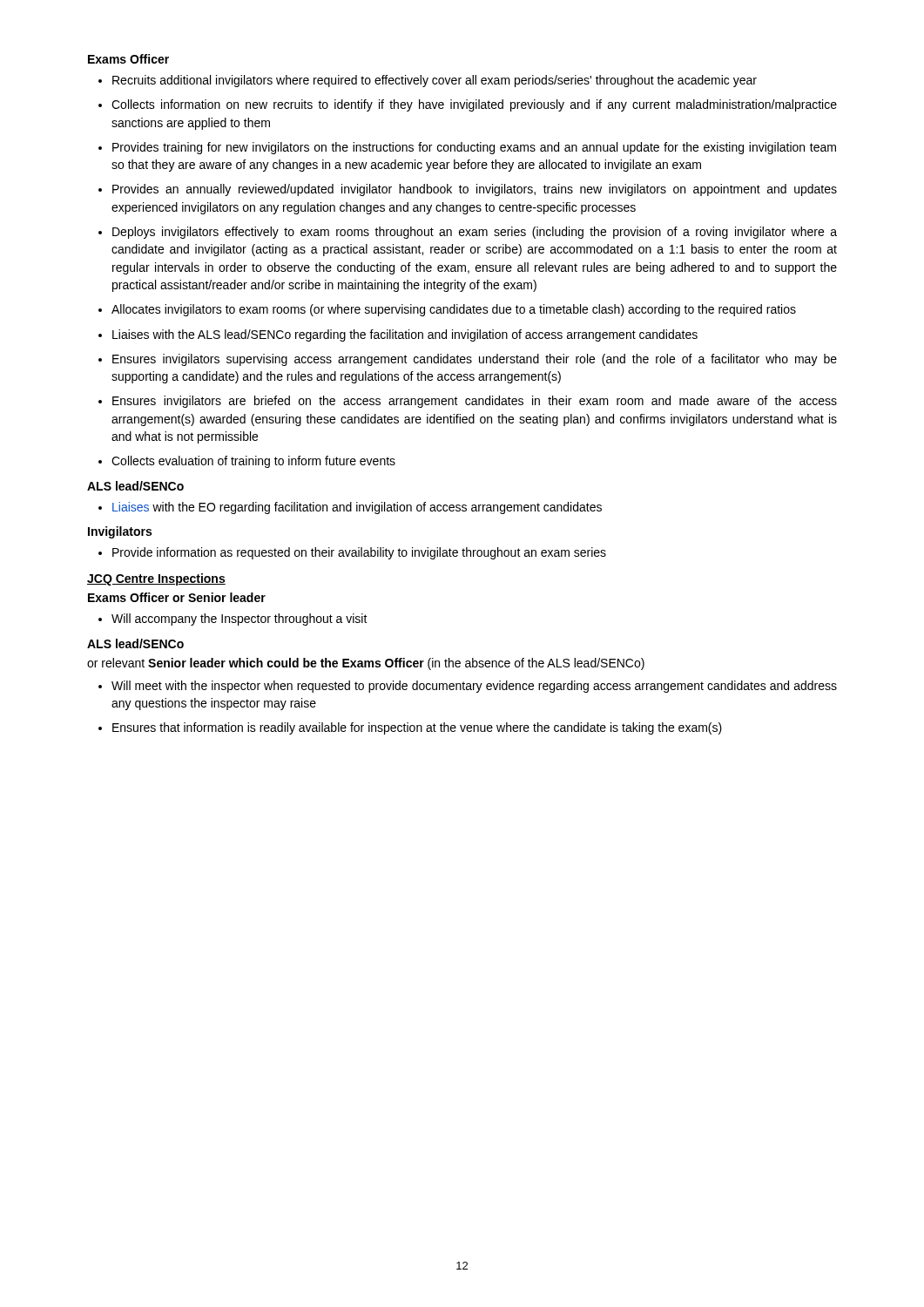This screenshot has width=924, height=1307.
Task: Click on the list item that says "Provide information as requested on their"
Action: coord(474,553)
